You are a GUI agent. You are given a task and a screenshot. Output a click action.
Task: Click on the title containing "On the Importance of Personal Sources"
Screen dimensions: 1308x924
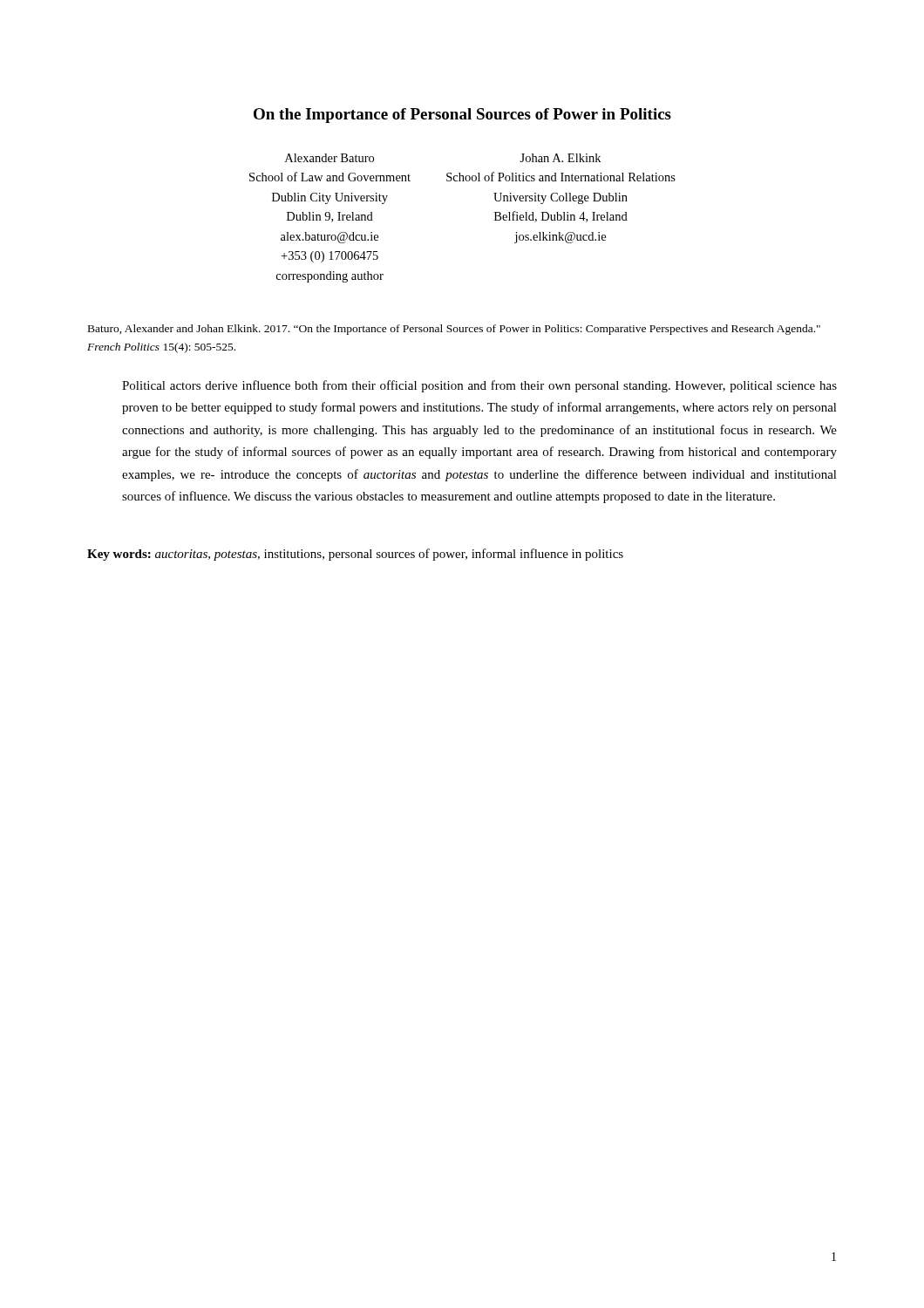[x=462, y=114]
